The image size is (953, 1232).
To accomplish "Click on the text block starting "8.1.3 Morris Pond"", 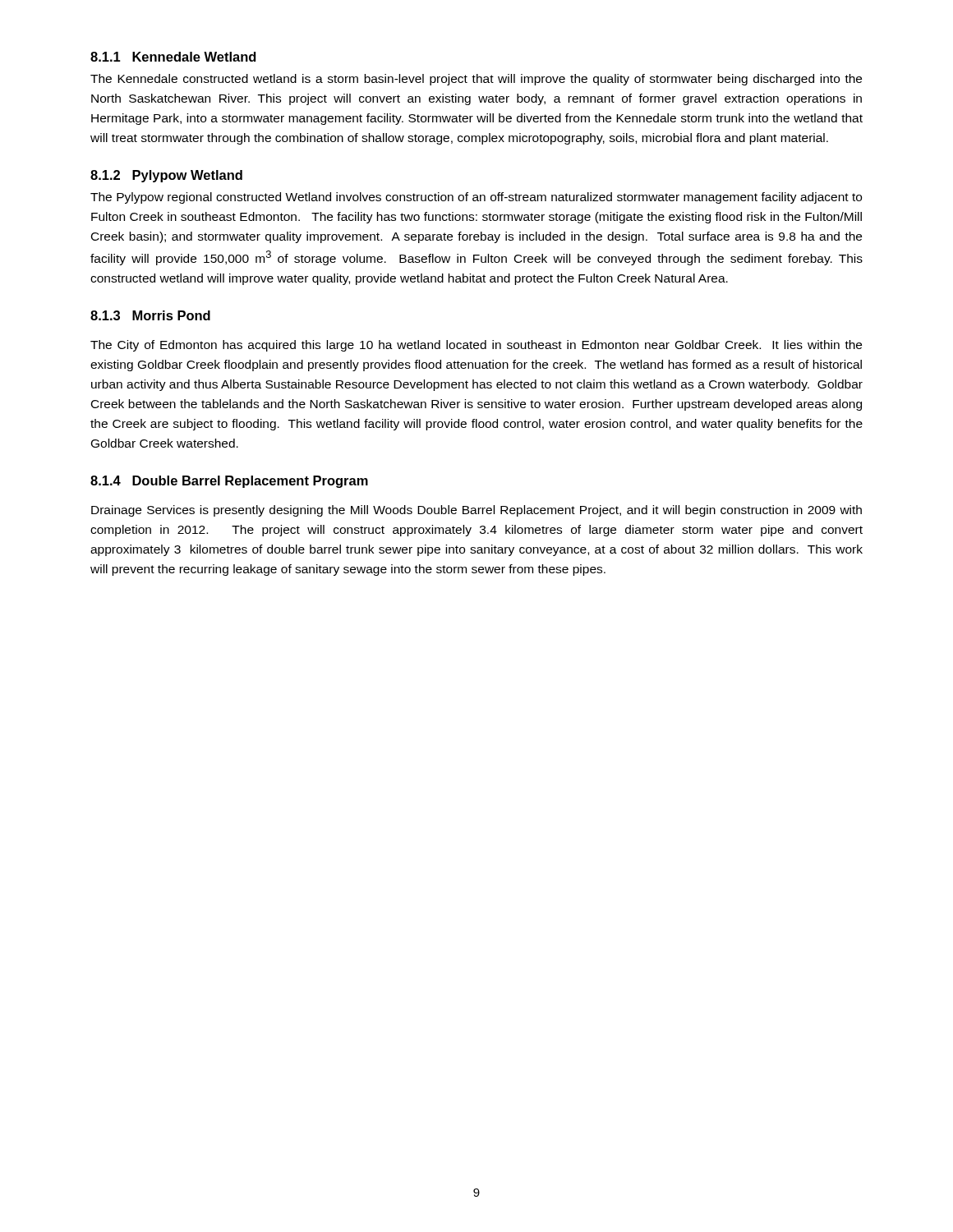I will click(151, 316).
